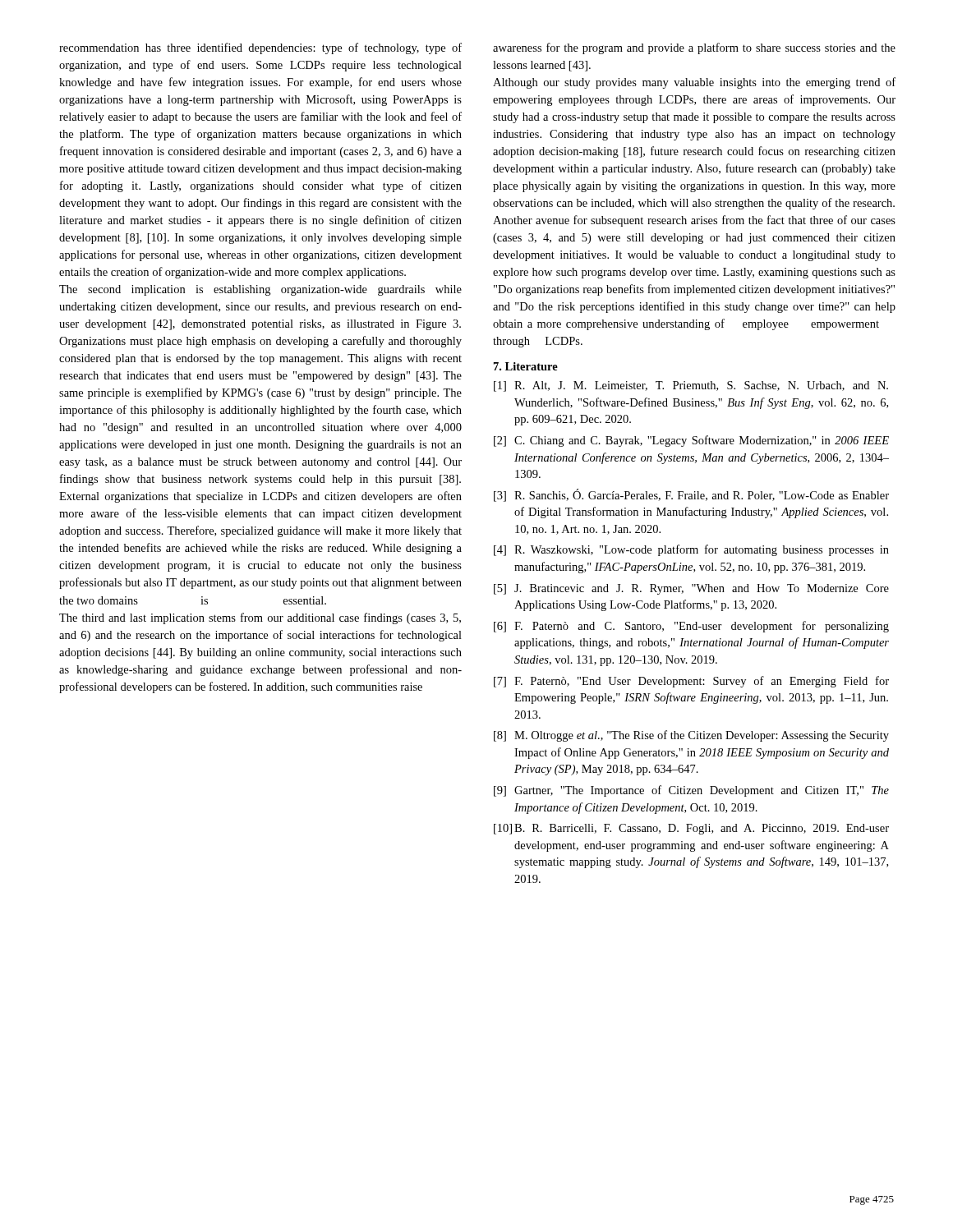953x1232 pixels.
Task: Point to the block beginning "[7]F. Paternò, "End User"
Action: pyautogui.click(x=691, y=698)
